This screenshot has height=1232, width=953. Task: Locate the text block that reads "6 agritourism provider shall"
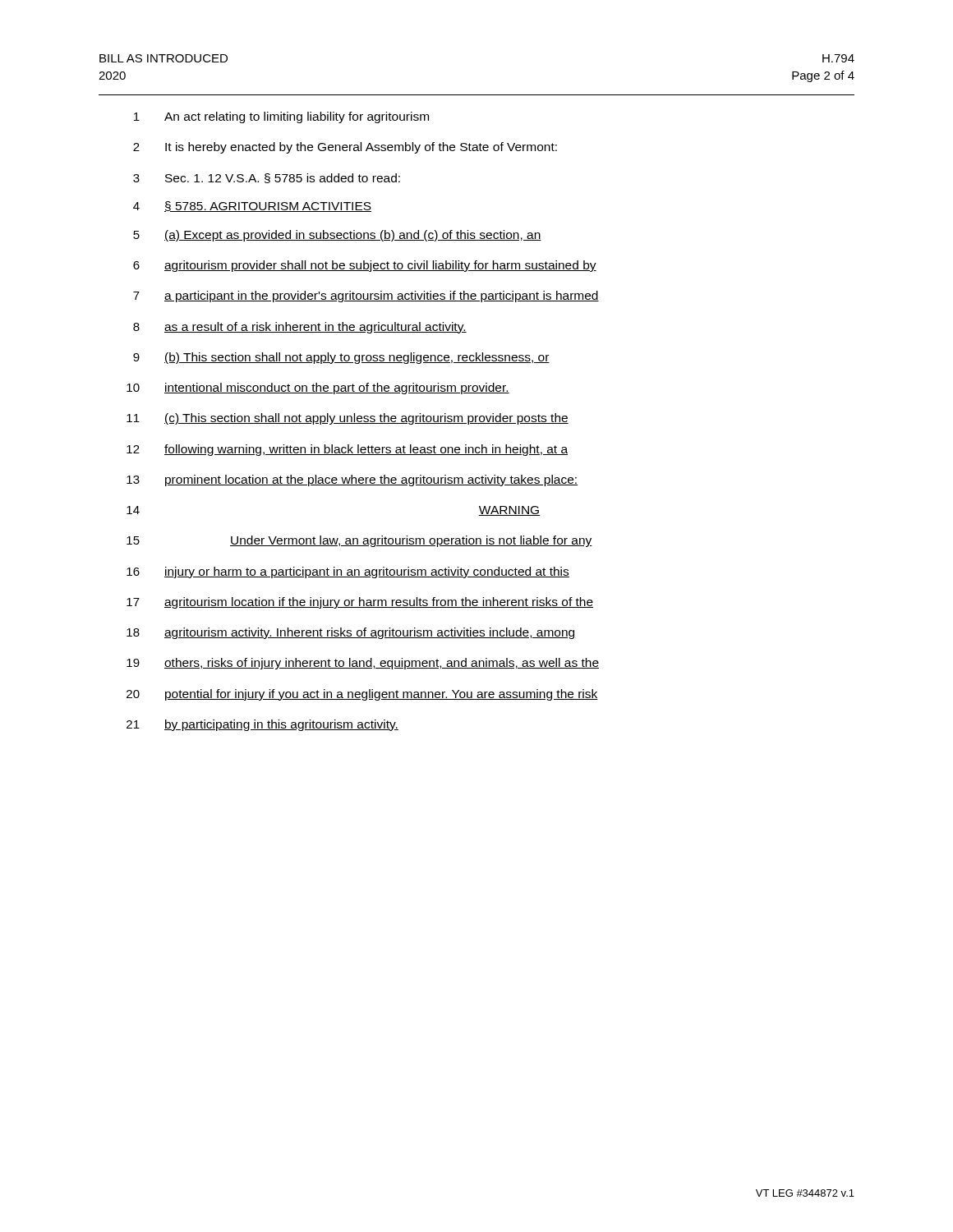(476, 265)
